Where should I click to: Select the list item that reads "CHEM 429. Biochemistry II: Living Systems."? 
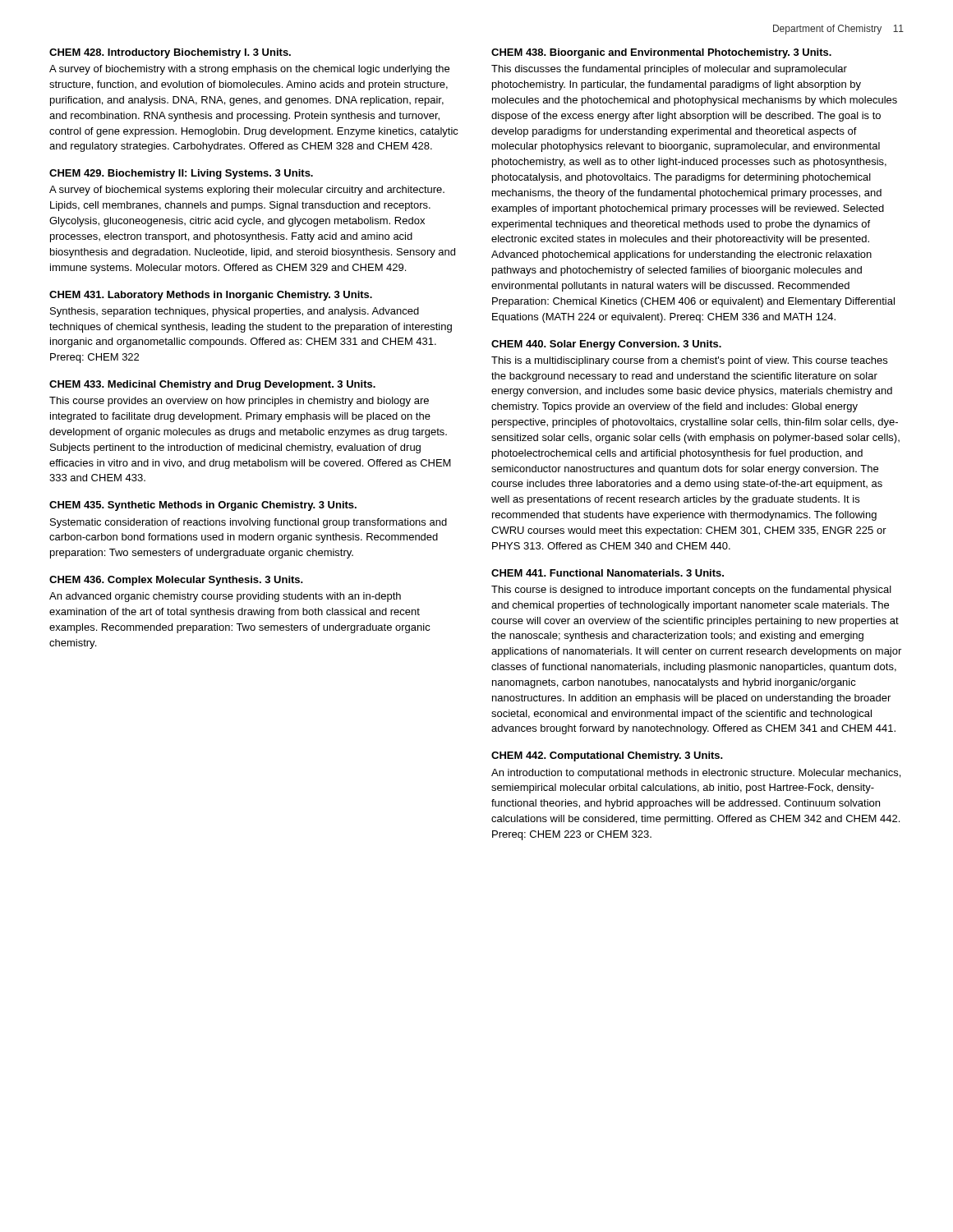[255, 221]
